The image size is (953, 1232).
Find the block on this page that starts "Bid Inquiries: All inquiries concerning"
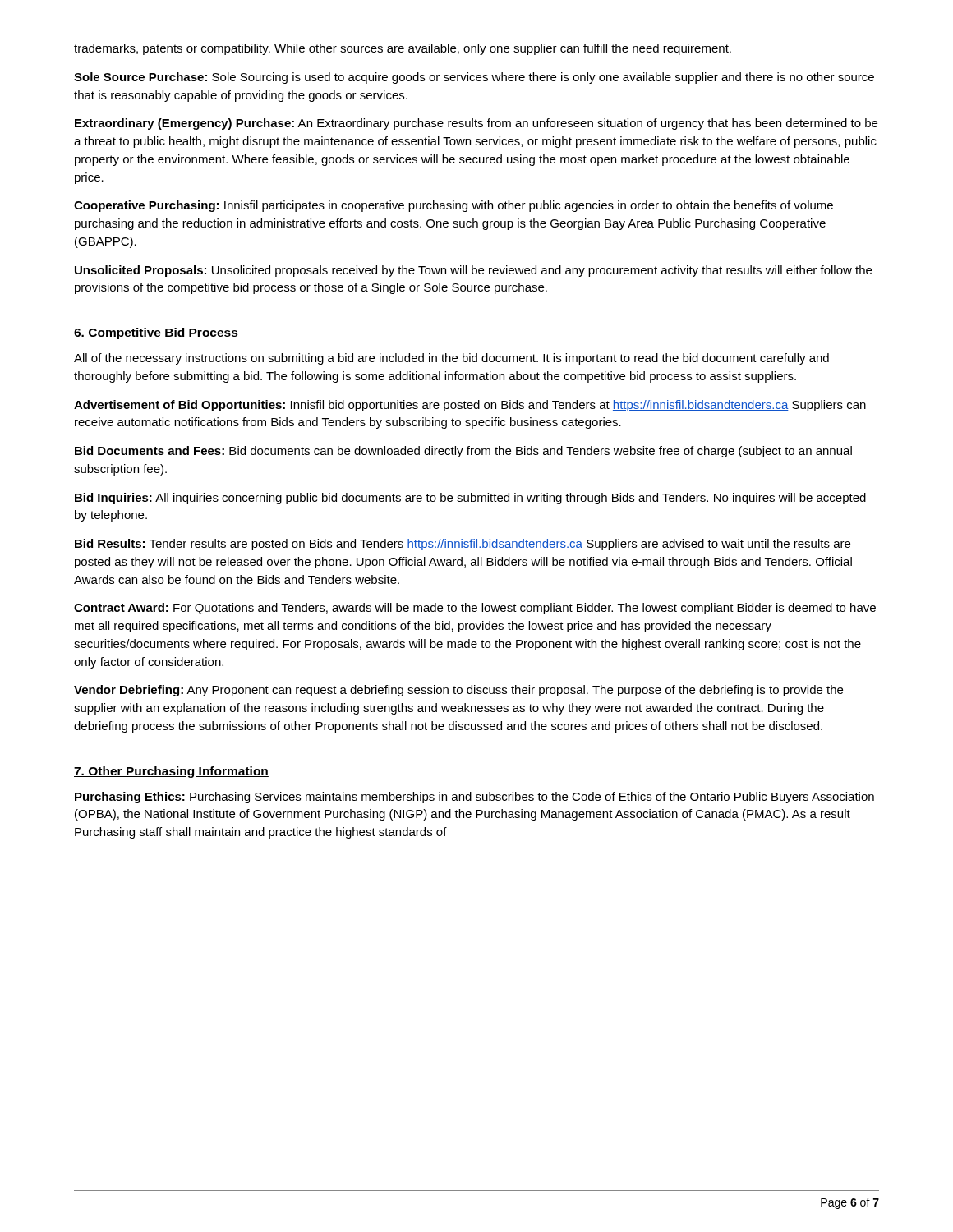pos(470,506)
